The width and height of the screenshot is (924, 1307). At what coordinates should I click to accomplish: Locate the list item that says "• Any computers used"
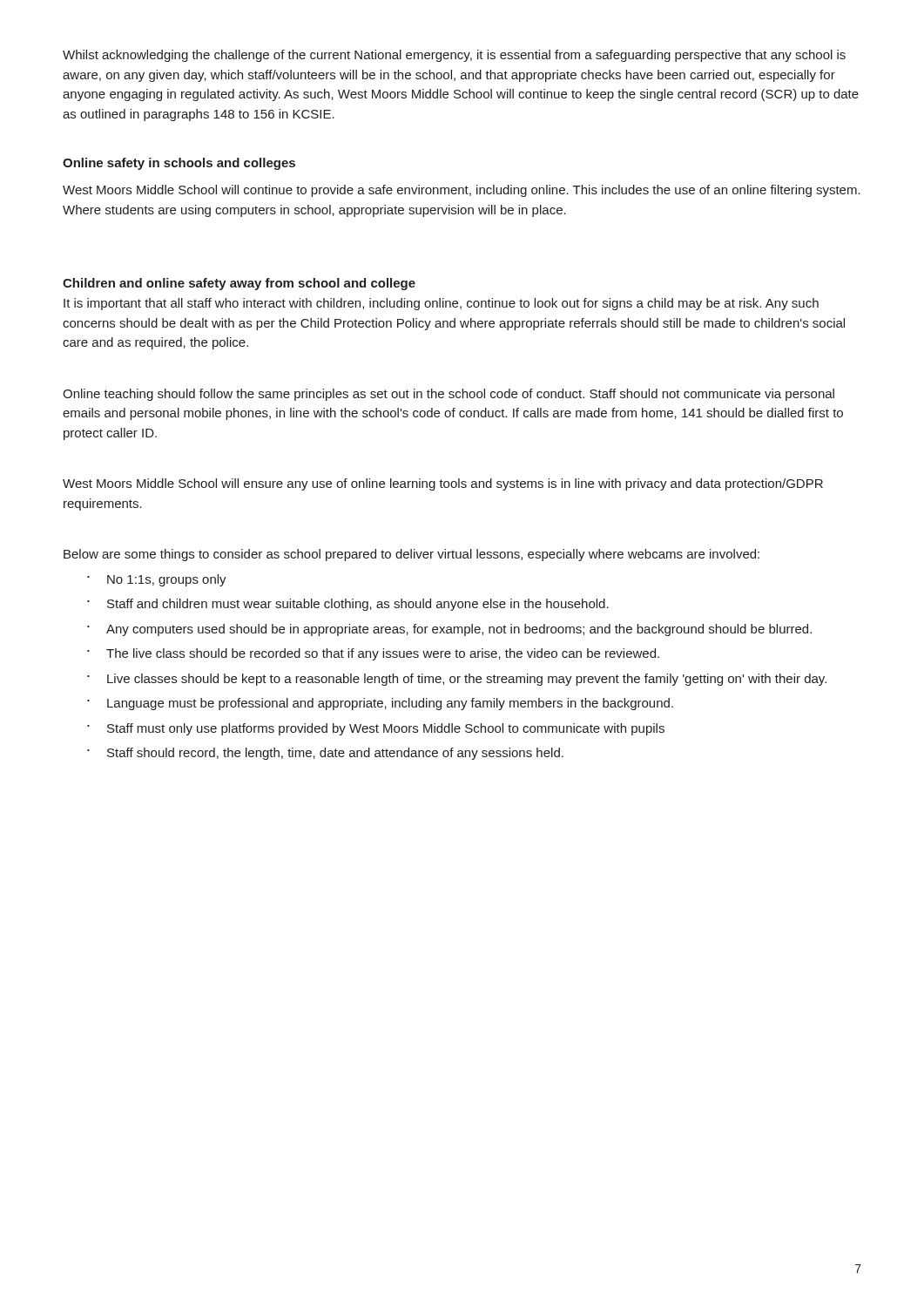474,629
